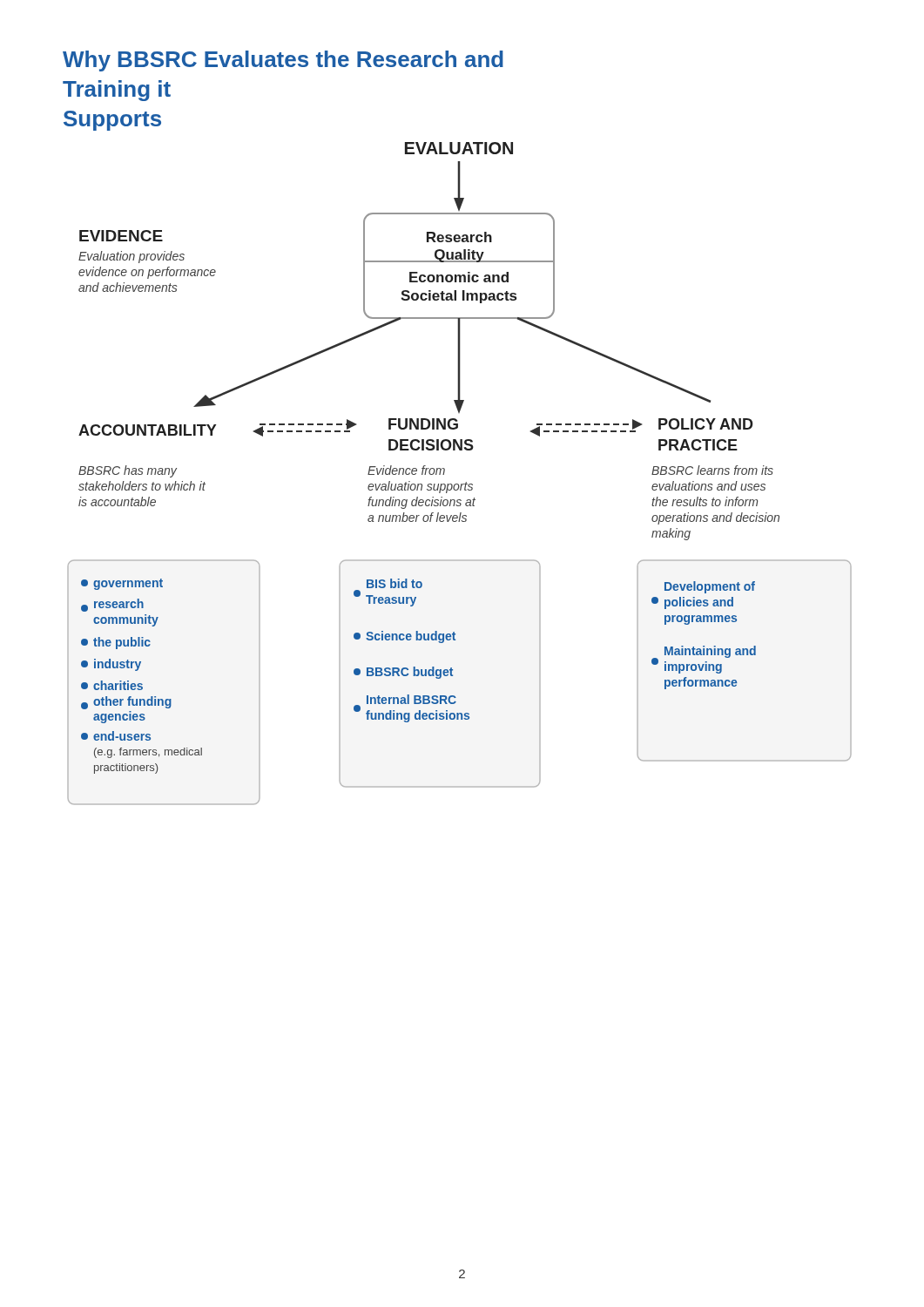Locate the flowchart
The image size is (924, 1307).
click(x=462, y=649)
